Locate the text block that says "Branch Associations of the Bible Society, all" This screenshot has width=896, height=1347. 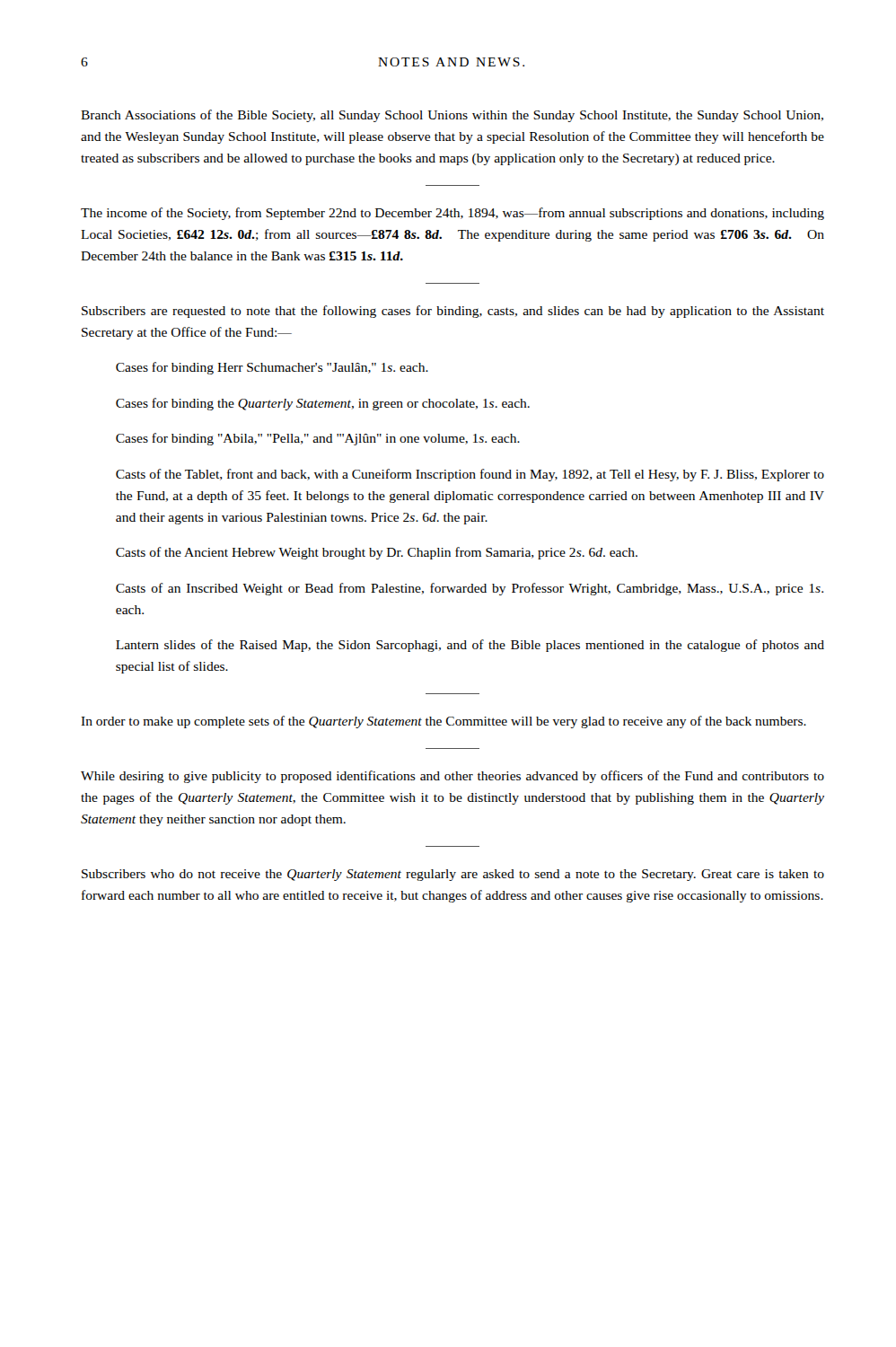tap(452, 136)
